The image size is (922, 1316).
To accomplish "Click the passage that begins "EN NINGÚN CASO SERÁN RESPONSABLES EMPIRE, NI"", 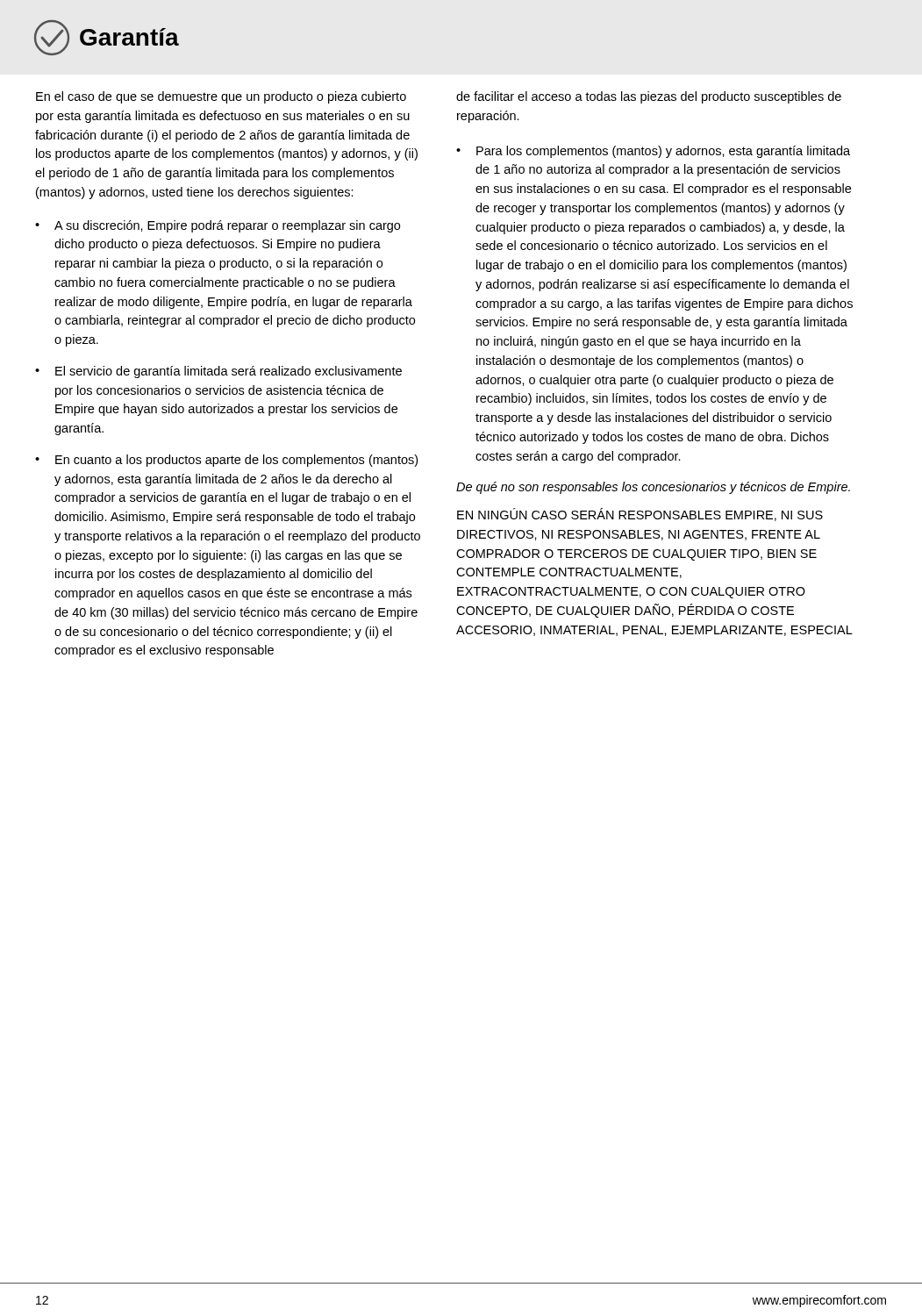I will [x=654, y=572].
